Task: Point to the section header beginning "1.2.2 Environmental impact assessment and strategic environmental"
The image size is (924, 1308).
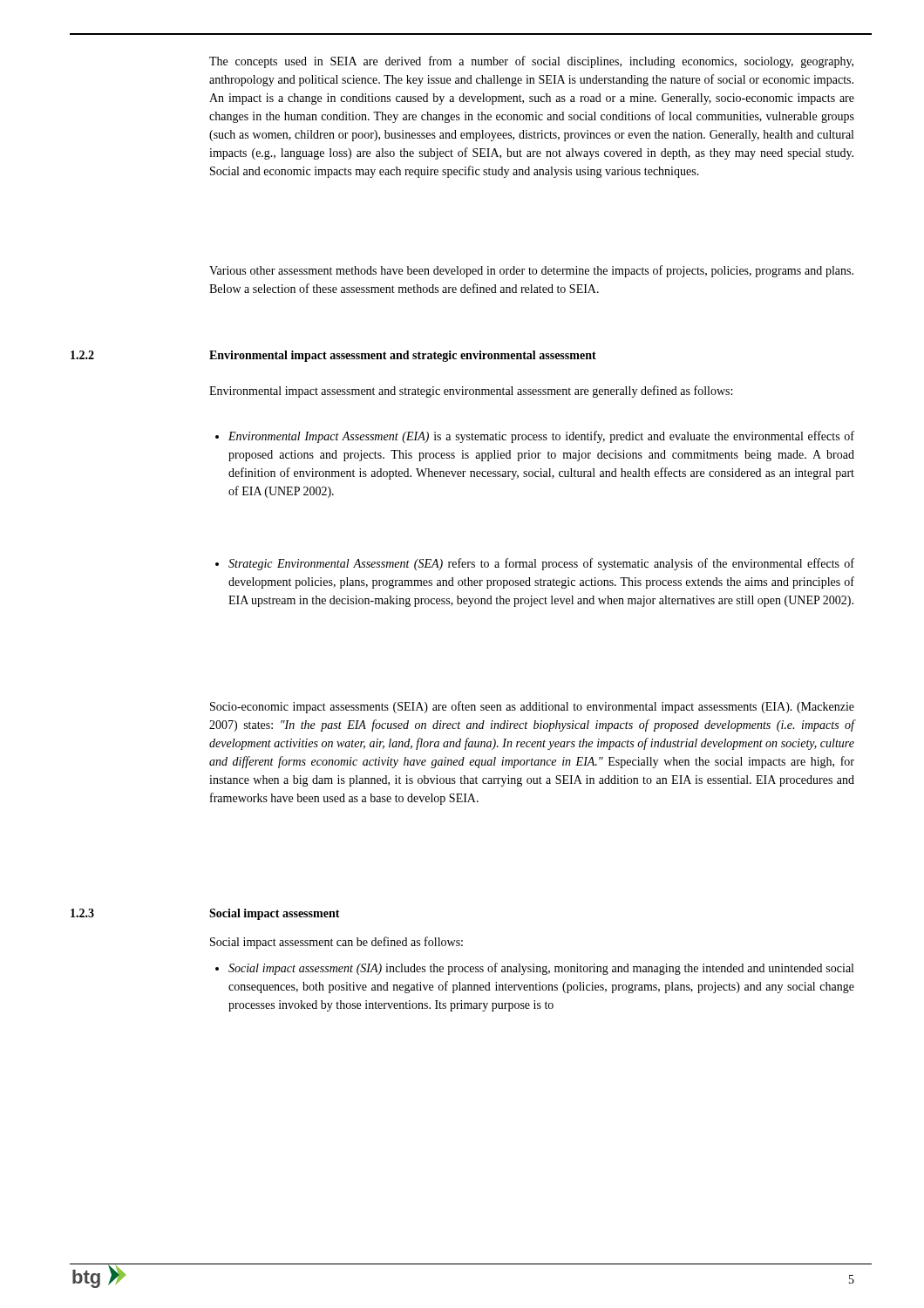Action: tap(333, 356)
